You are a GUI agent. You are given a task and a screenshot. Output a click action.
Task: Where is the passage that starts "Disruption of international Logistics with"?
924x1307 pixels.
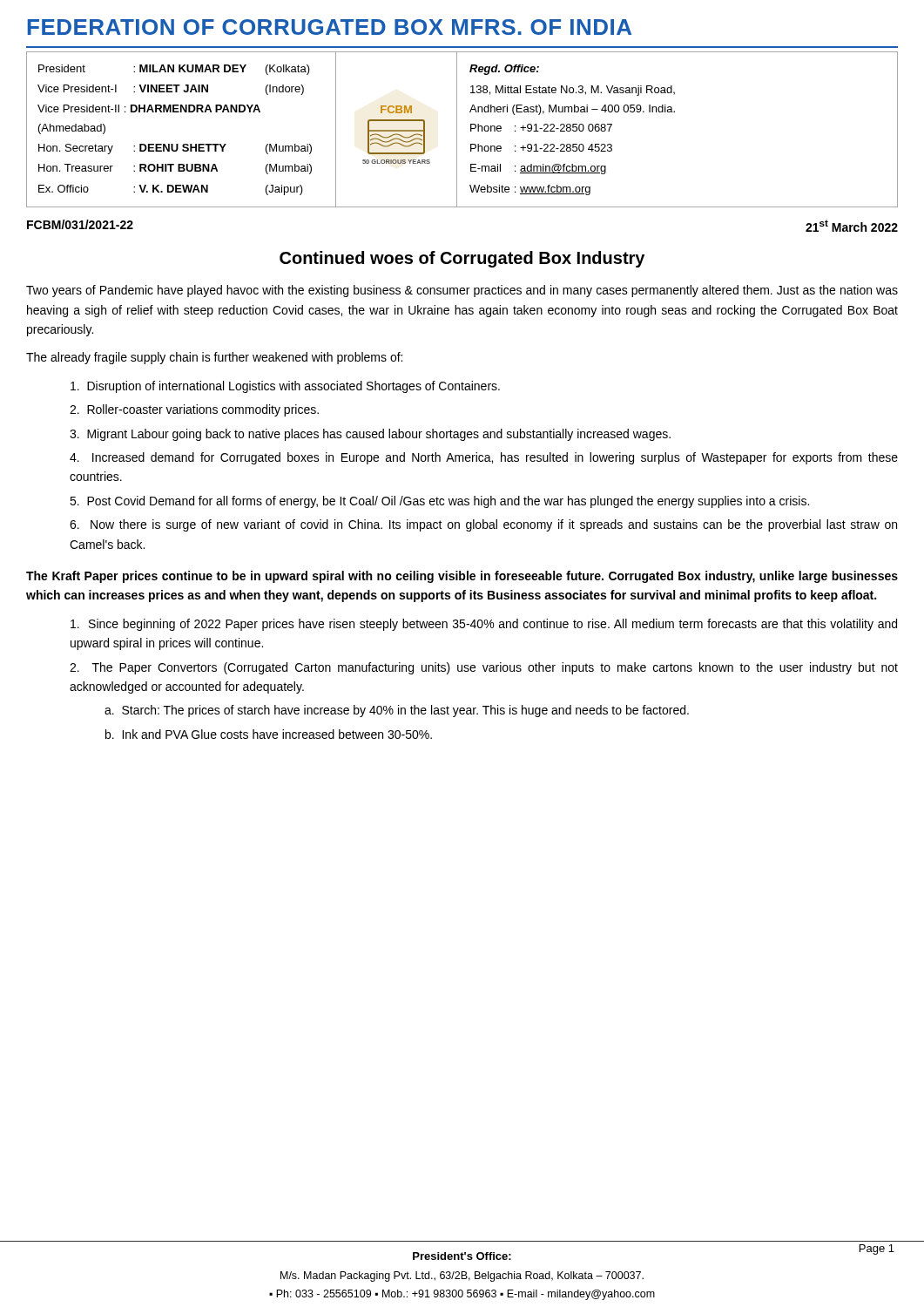click(x=285, y=386)
